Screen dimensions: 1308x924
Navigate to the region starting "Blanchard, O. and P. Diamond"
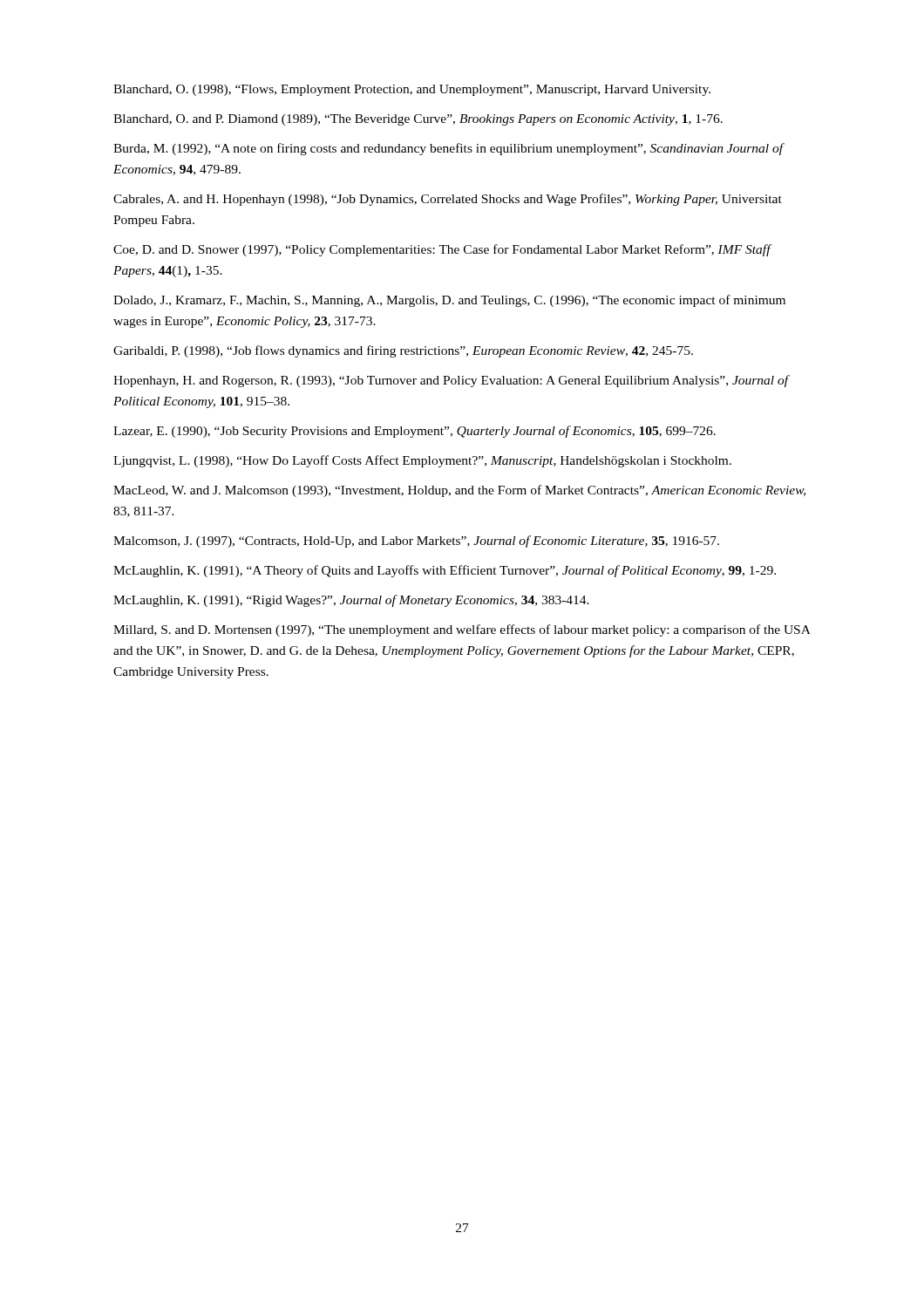point(418,118)
